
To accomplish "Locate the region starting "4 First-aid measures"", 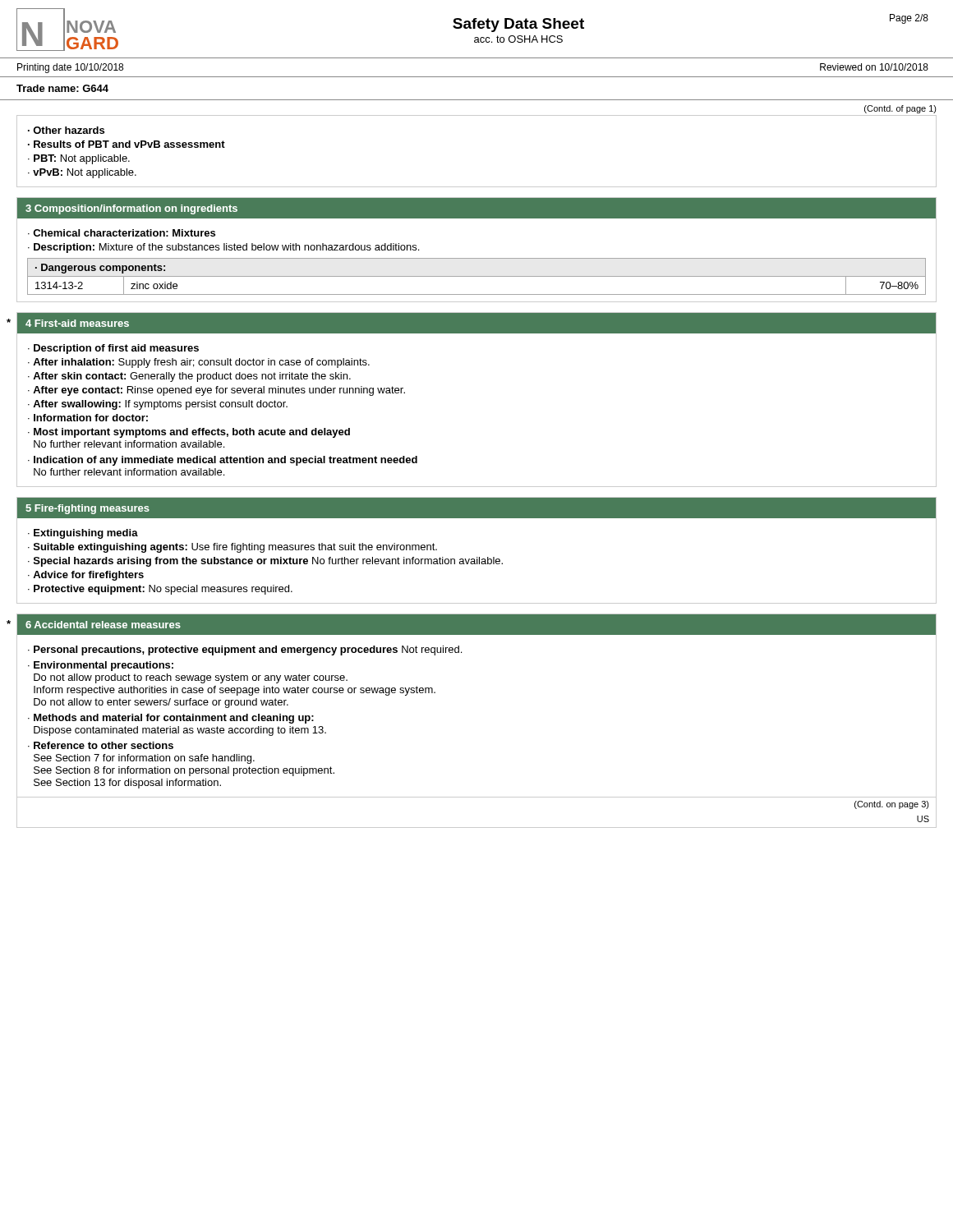I will 77,323.
